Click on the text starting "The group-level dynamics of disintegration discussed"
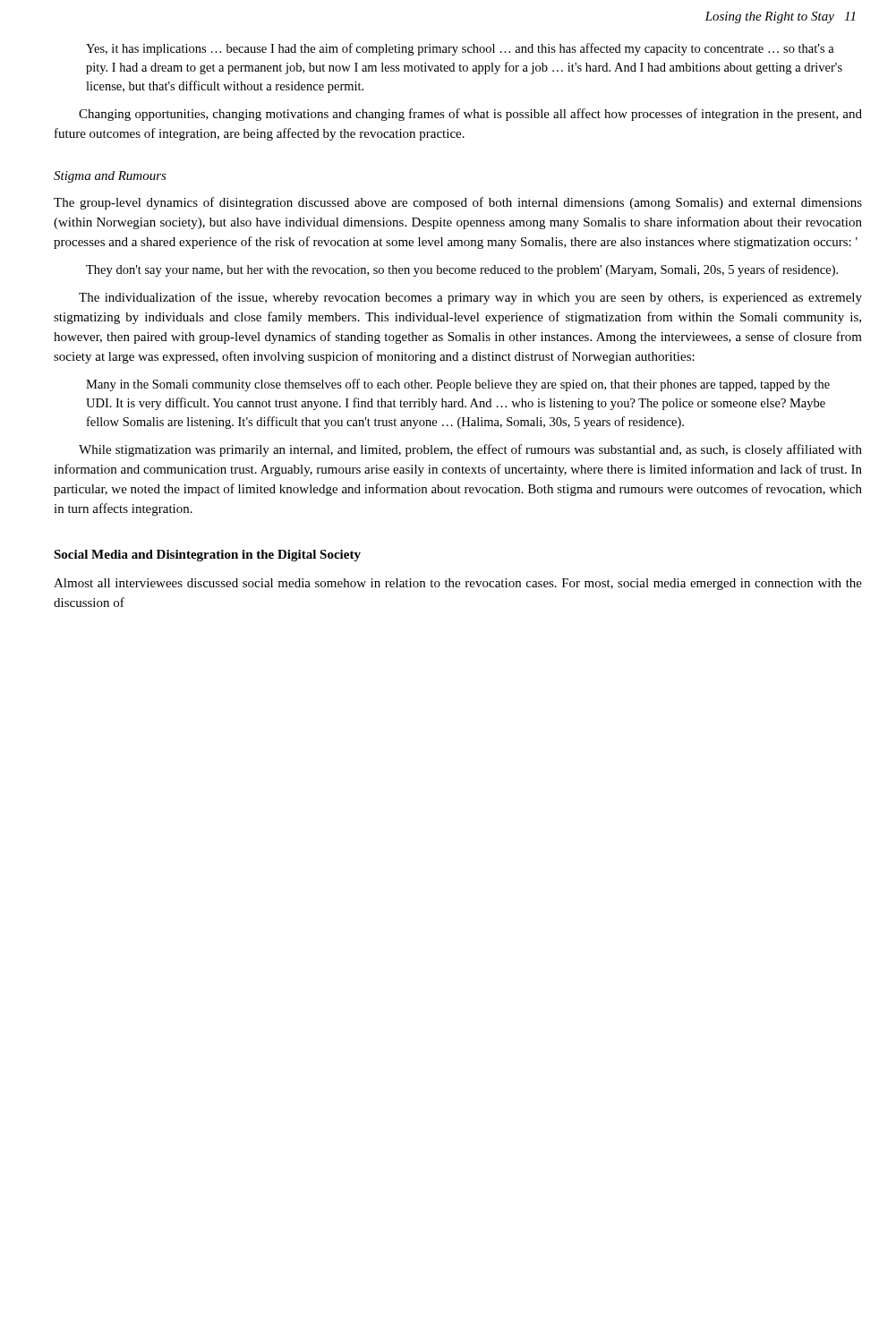 [x=458, y=222]
